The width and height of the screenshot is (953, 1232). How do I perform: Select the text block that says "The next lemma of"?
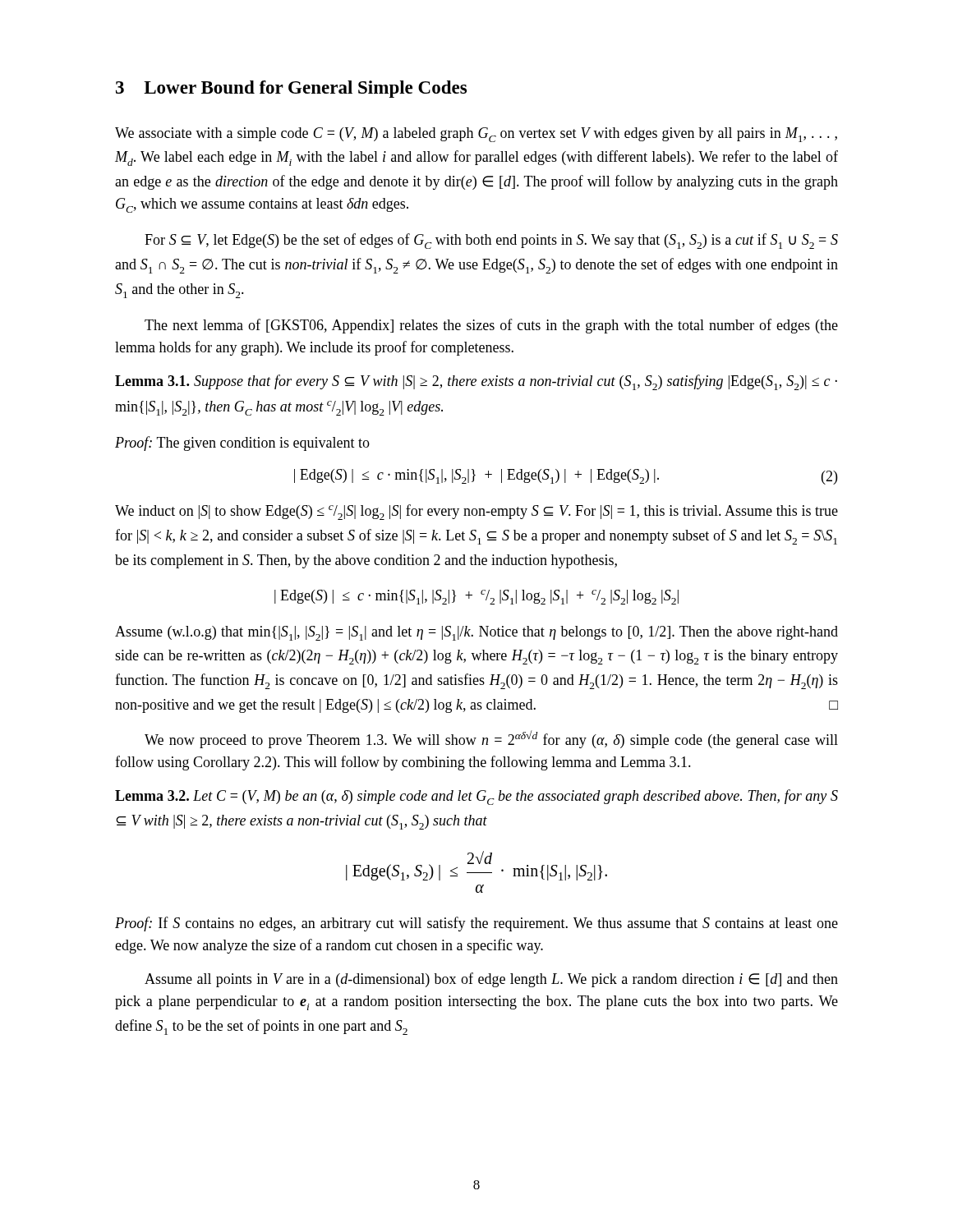point(476,336)
